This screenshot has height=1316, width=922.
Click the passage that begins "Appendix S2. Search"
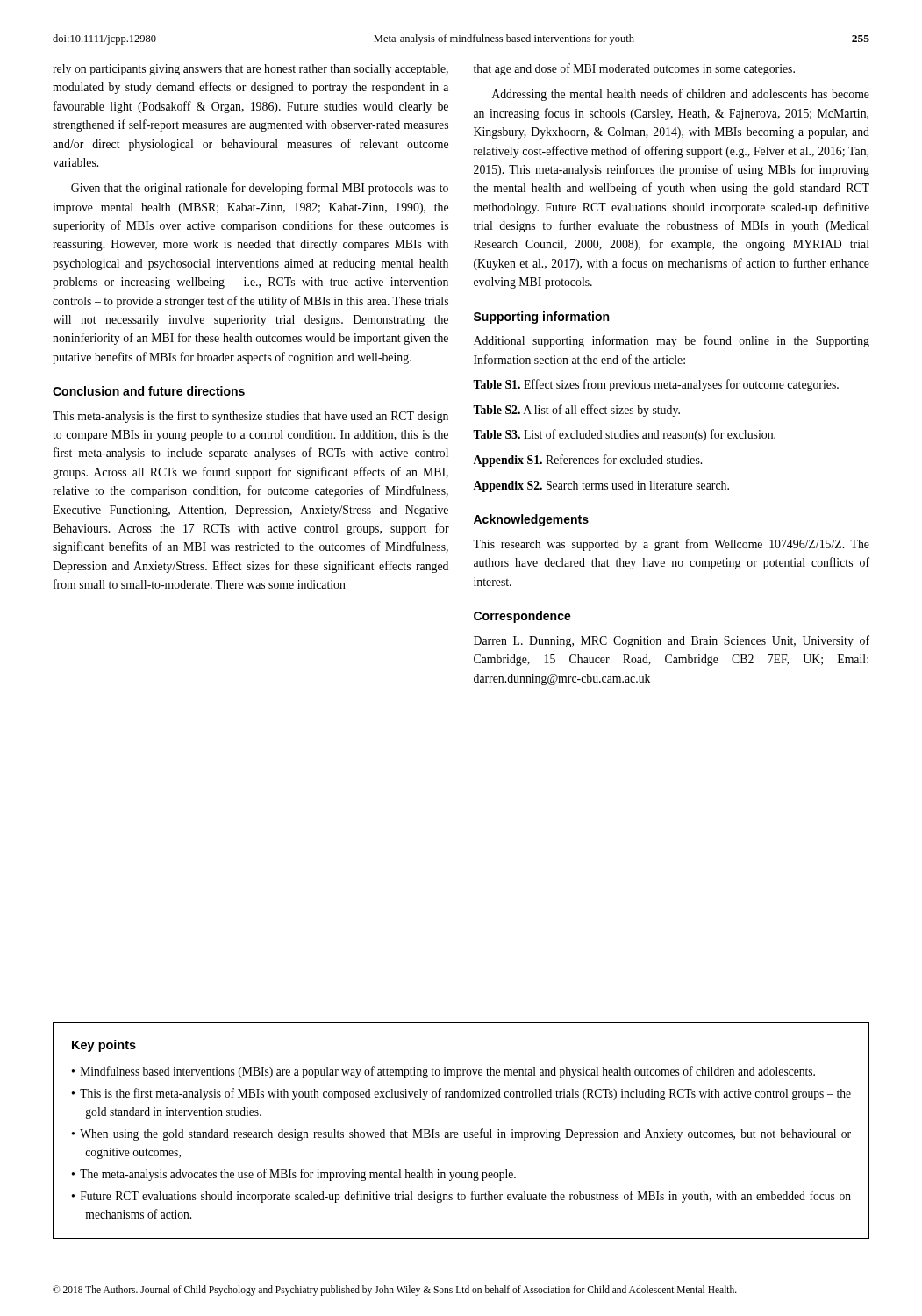pos(671,486)
